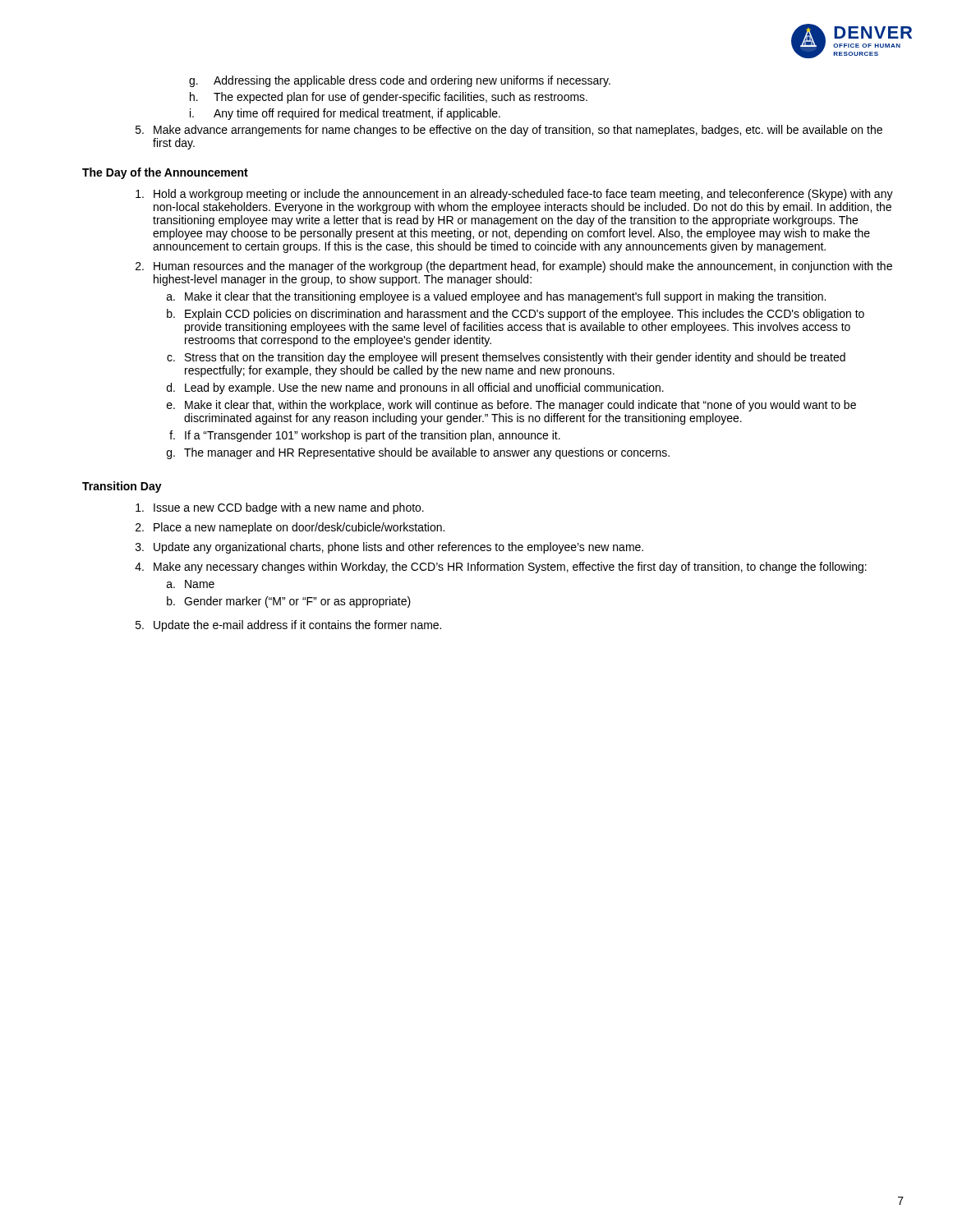Find the list item with the text "c. Stress that on the"

coord(528,364)
